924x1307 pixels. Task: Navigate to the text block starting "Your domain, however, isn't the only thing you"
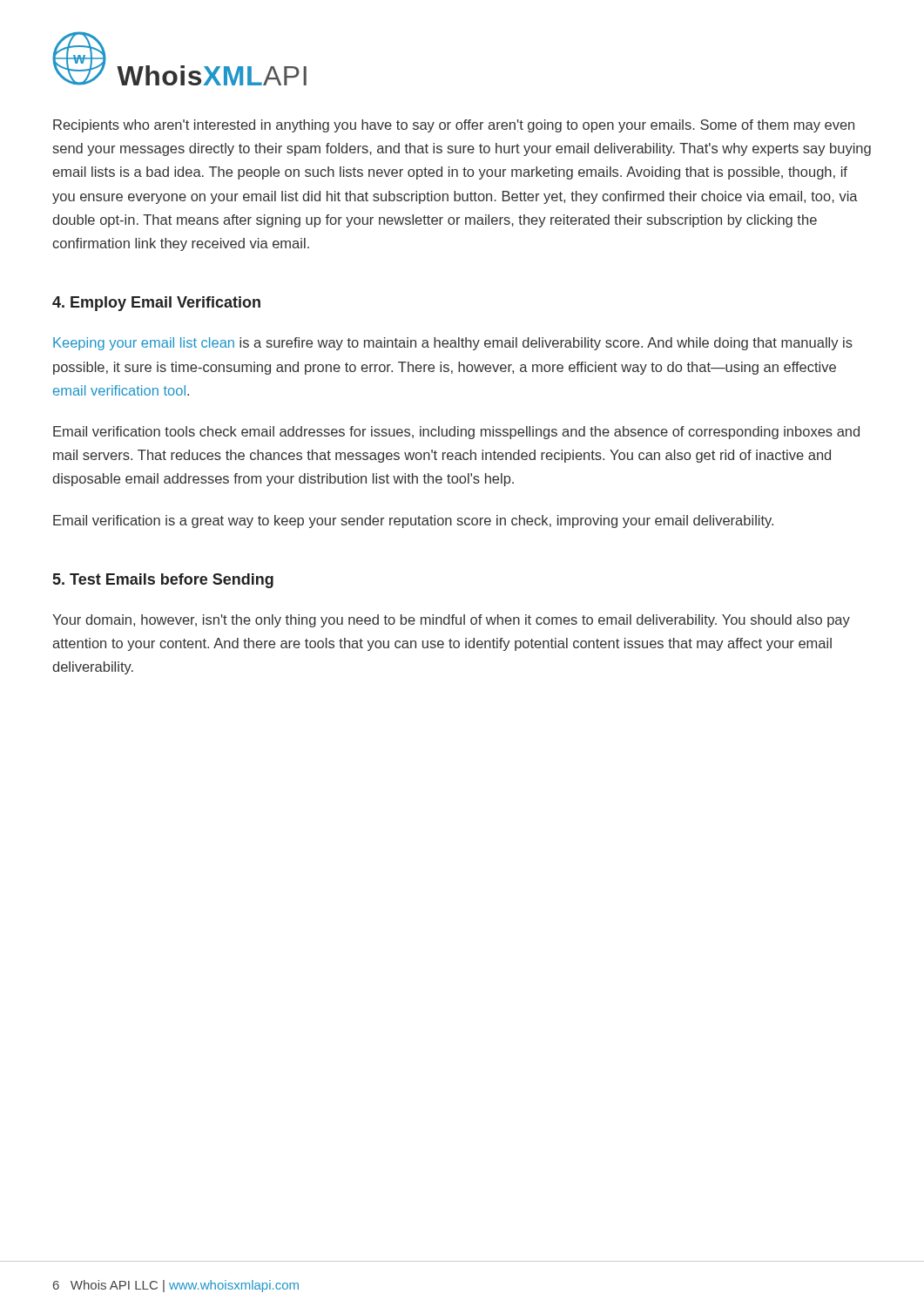pos(451,643)
